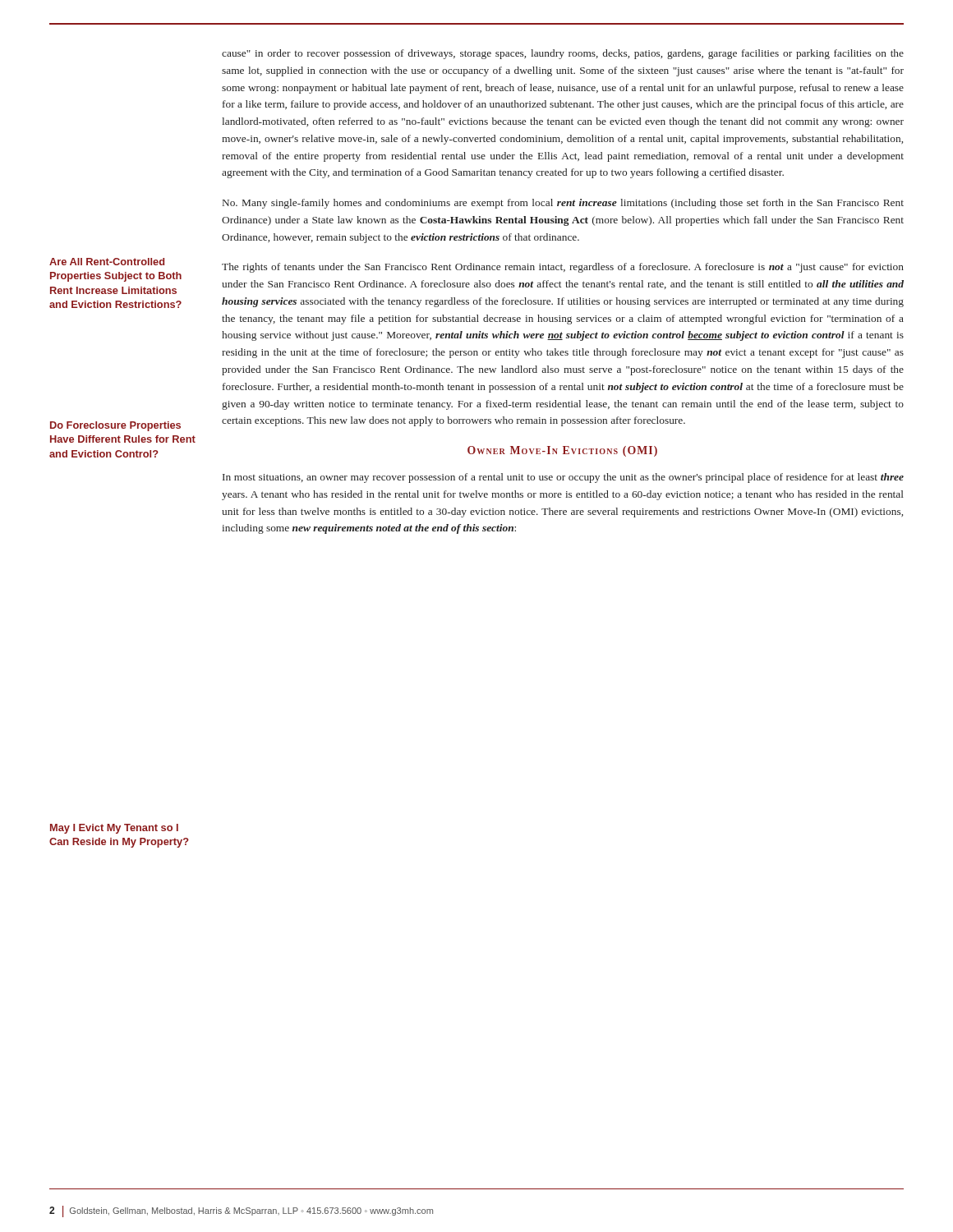Find the section header with the text "Are All Rent-Controlled"
The image size is (953, 1232).
click(x=116, y=283)
